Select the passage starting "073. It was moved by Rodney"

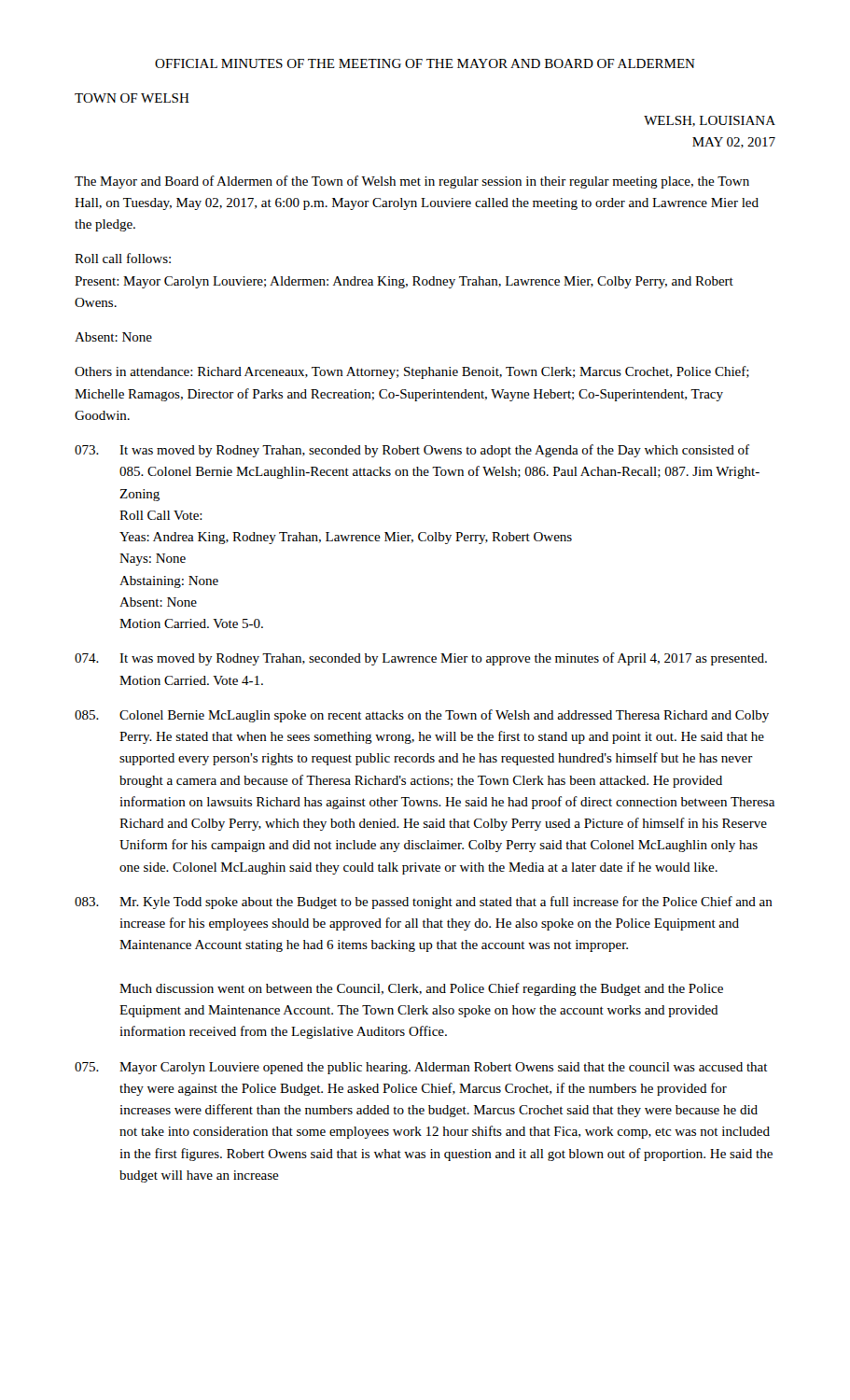[x=425, y=537]
